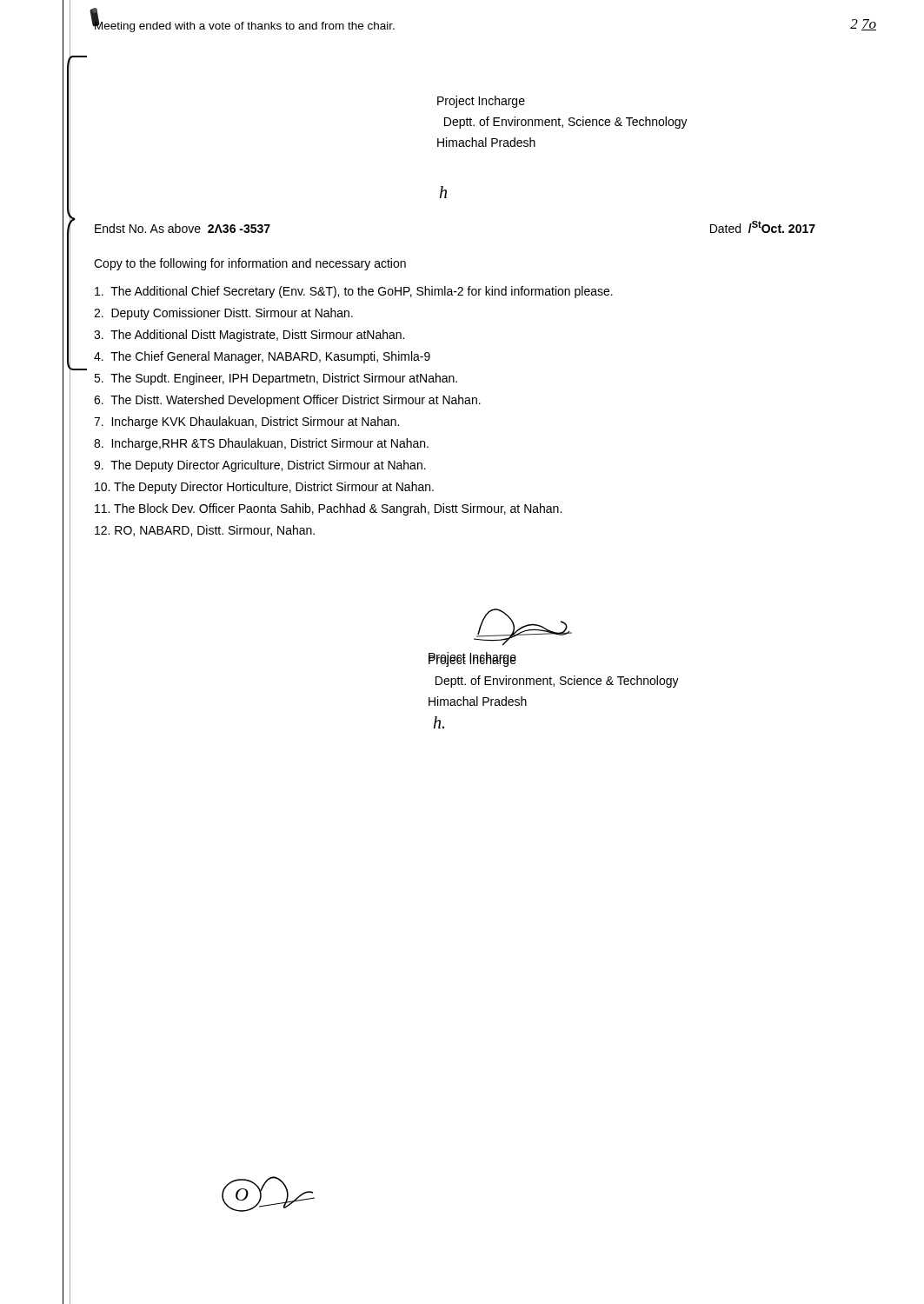Locate the list item with the text "8. Incharge,RHR &TS"
This screenshot has height=1304, width=924.
point(262,443)
